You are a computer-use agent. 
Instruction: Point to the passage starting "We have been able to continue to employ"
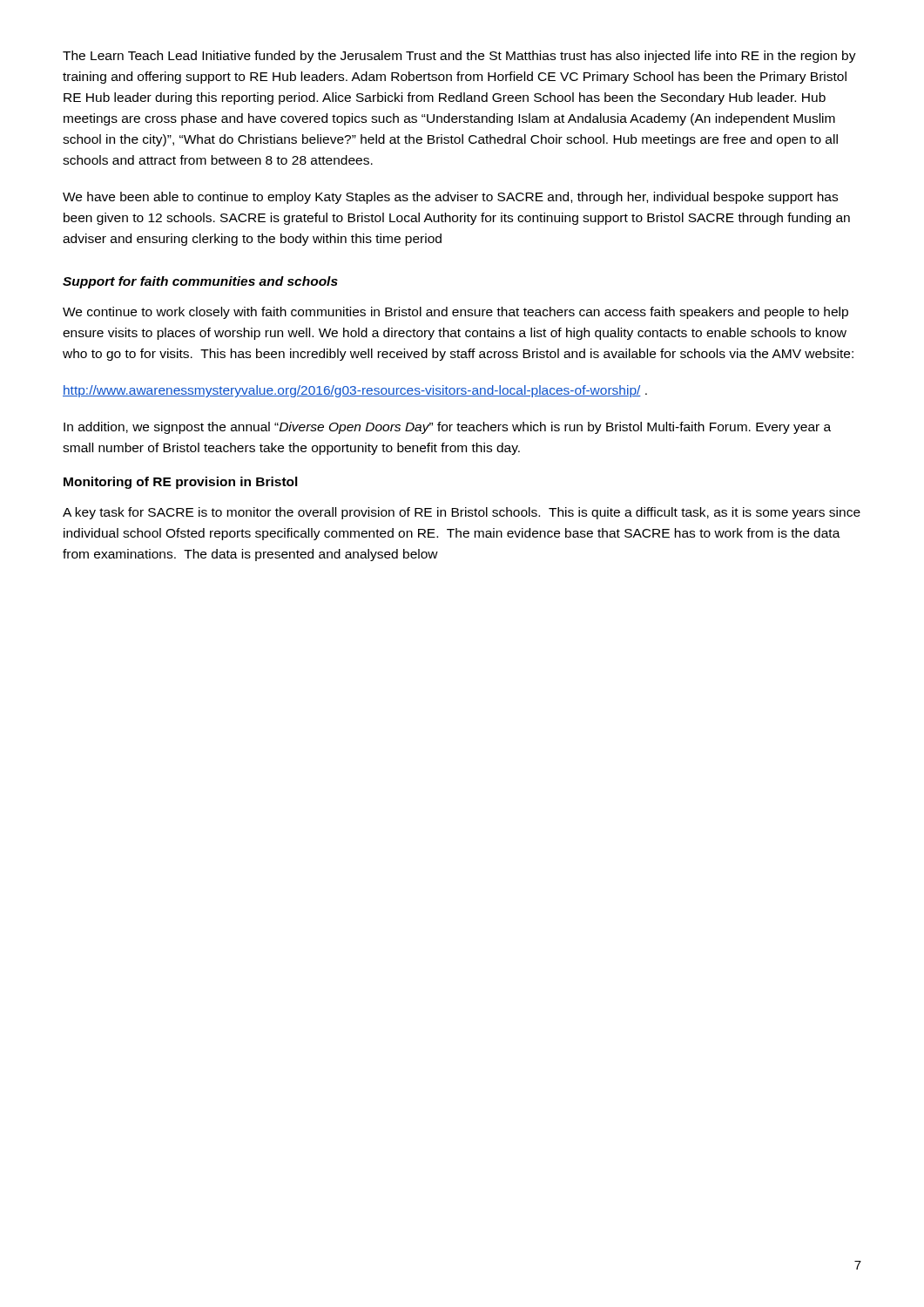pos(457,217)
